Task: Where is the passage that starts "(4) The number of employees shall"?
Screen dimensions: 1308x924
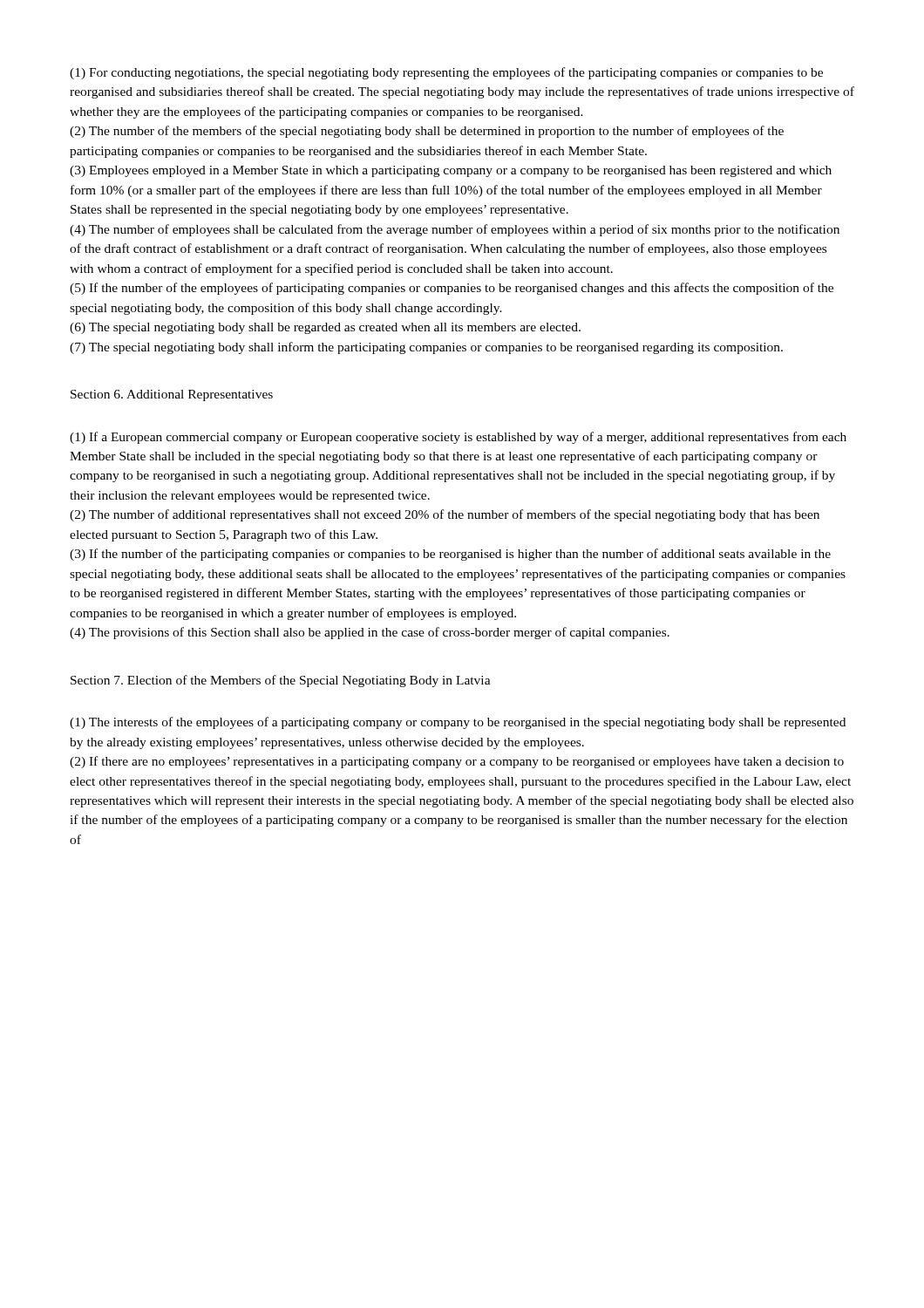Action: (x=462, y=268)
